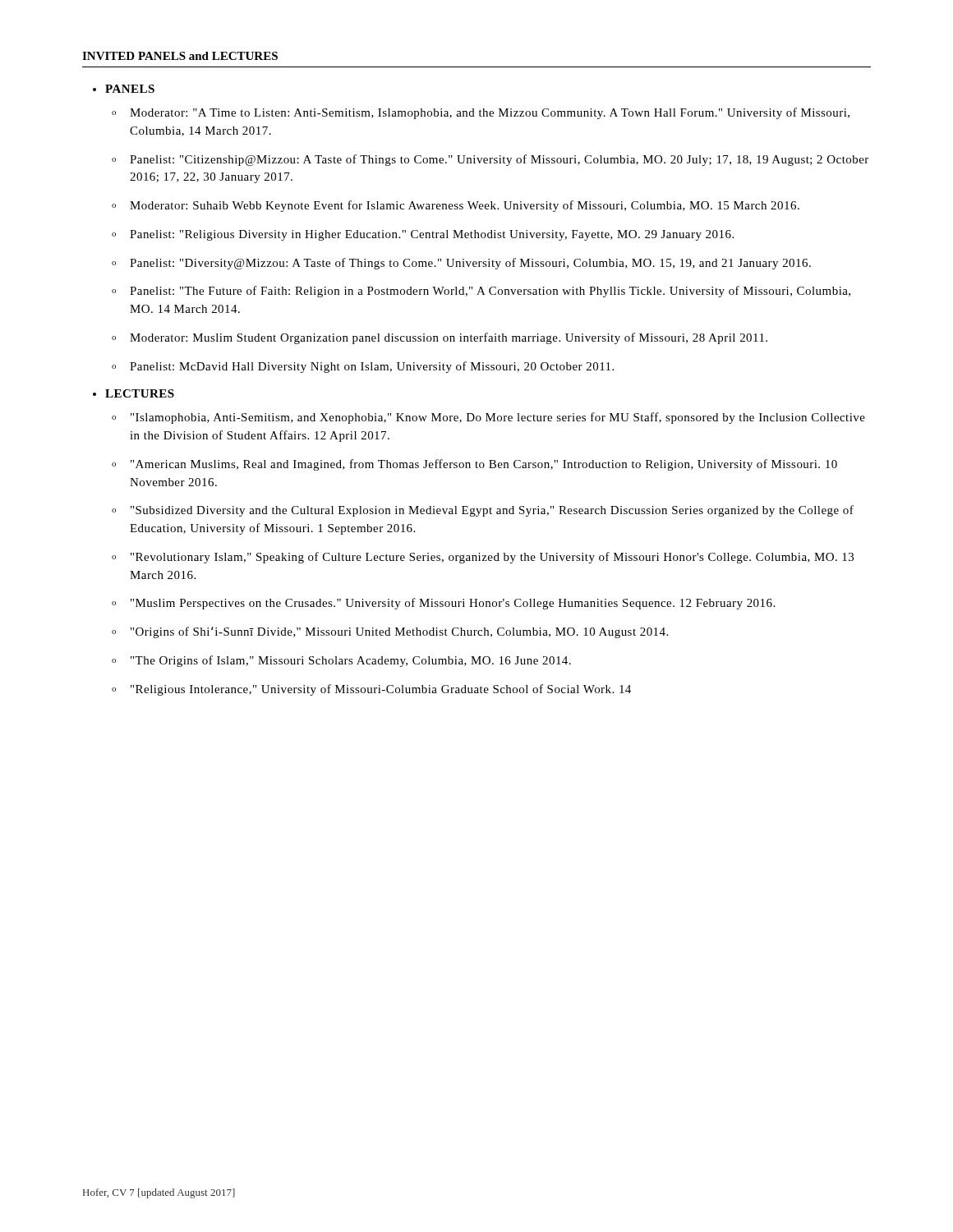Screen dimensions: 1232x953
Task: Locate the block starting "o Moderator: "A Time to Listen: Anti-Semitism, Islamophobia,"
Action: pos(488,122)
